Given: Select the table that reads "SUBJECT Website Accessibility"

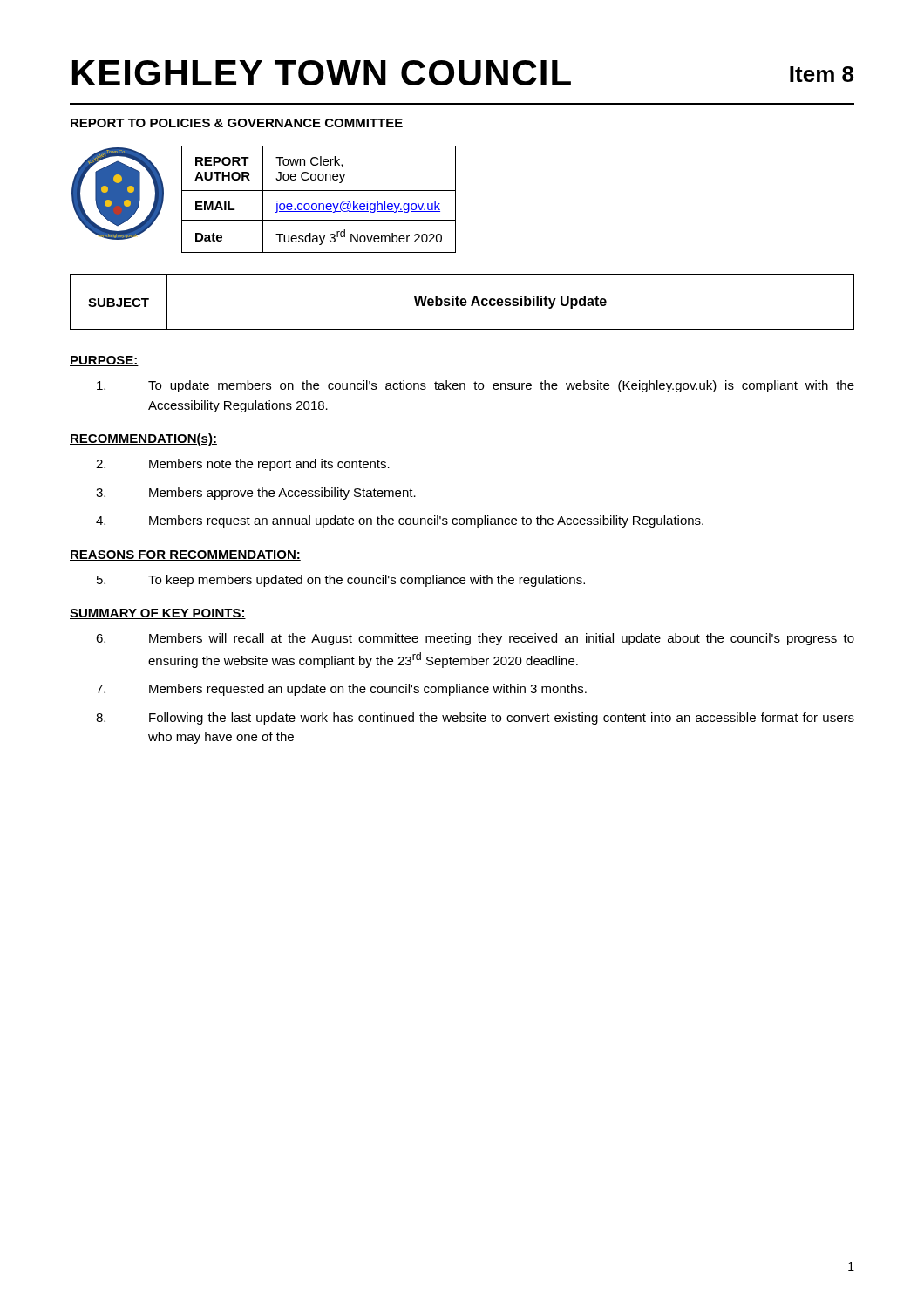Looking at the screenshot, I should click(462, 302).
